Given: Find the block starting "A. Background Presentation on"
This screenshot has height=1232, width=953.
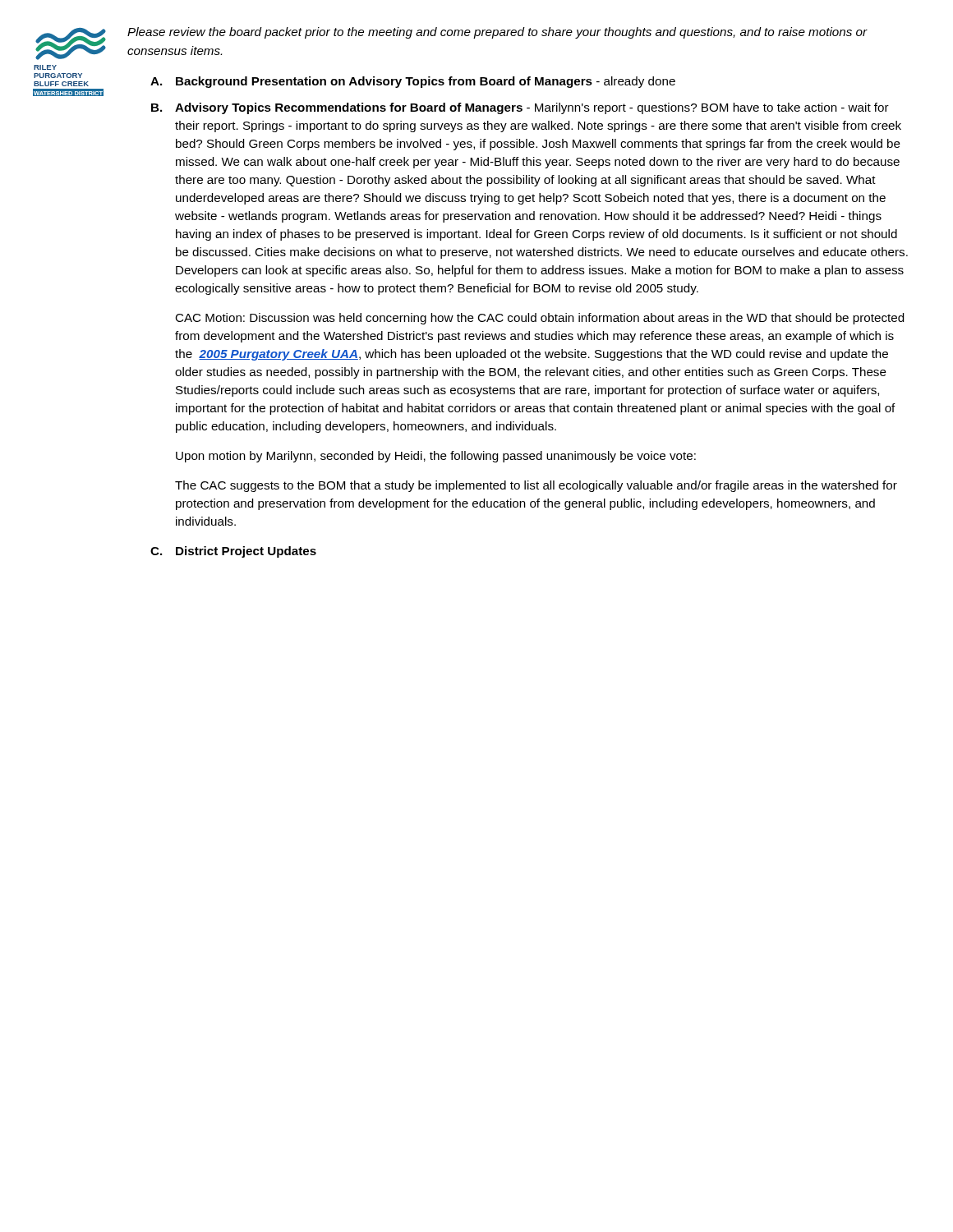Looking at the screenshot, I should [x=531, y=81].
